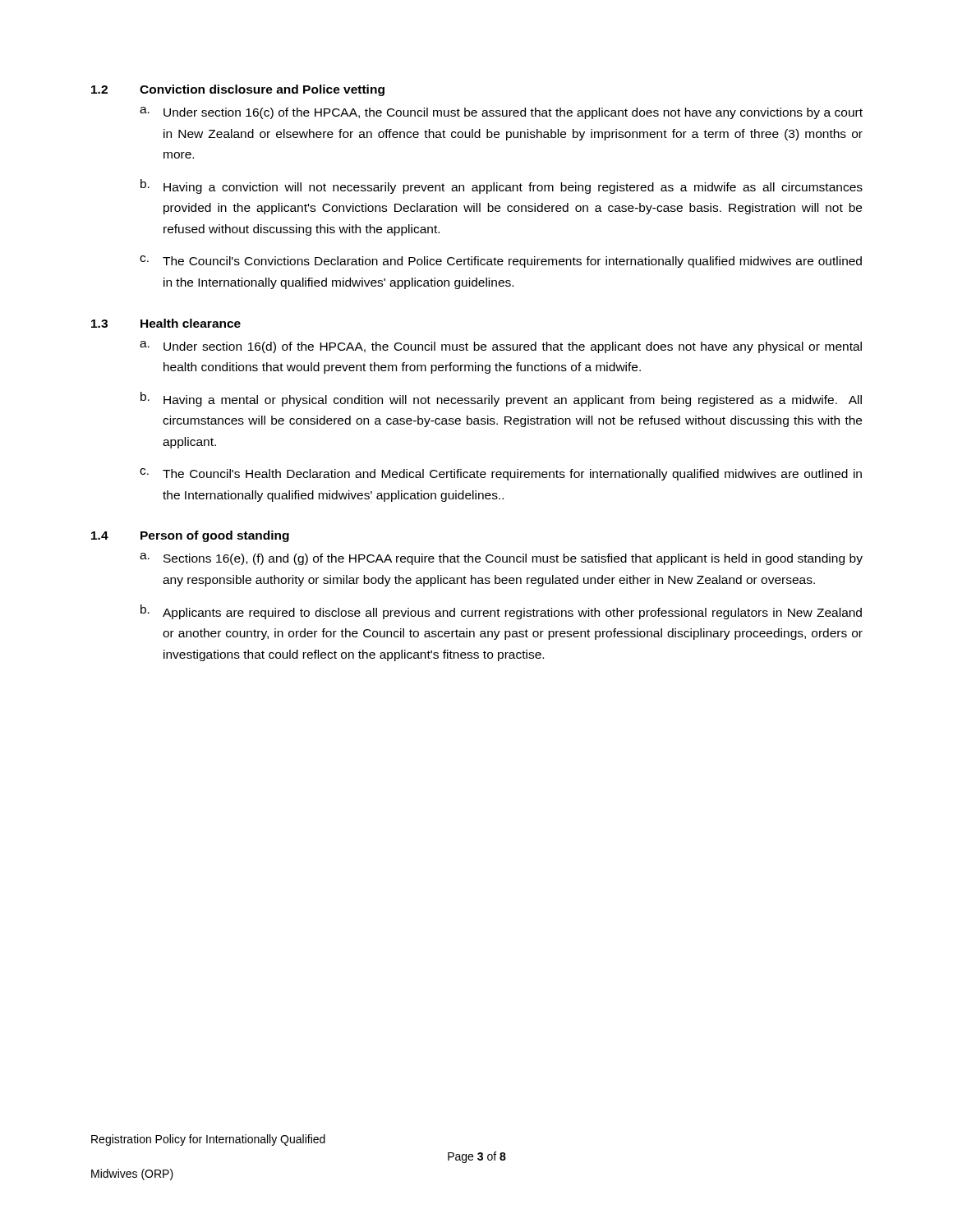Locate the text block starting "b. Applicants are required to"

point(501,633)
